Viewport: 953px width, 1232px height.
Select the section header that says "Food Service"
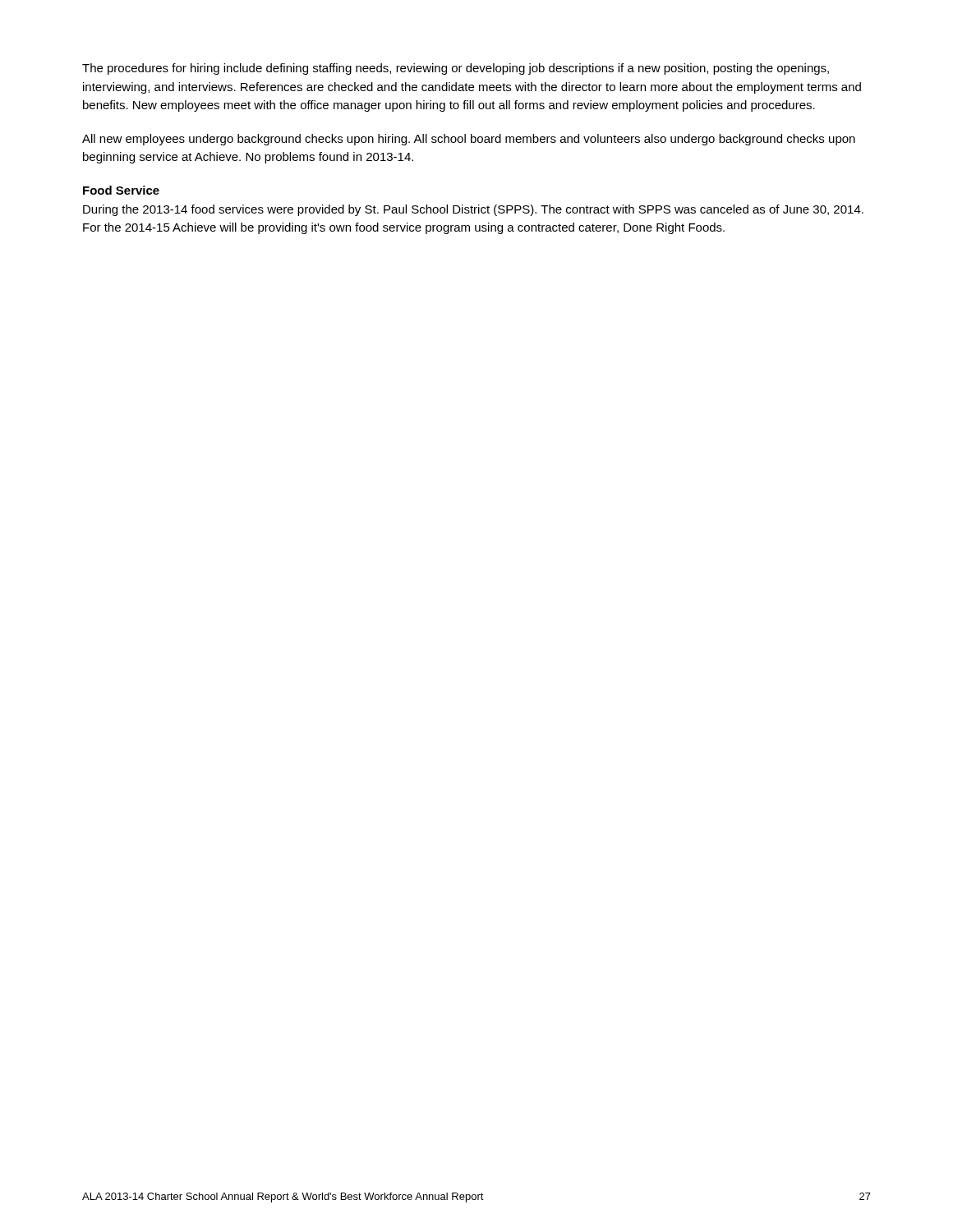coord(121,190)
